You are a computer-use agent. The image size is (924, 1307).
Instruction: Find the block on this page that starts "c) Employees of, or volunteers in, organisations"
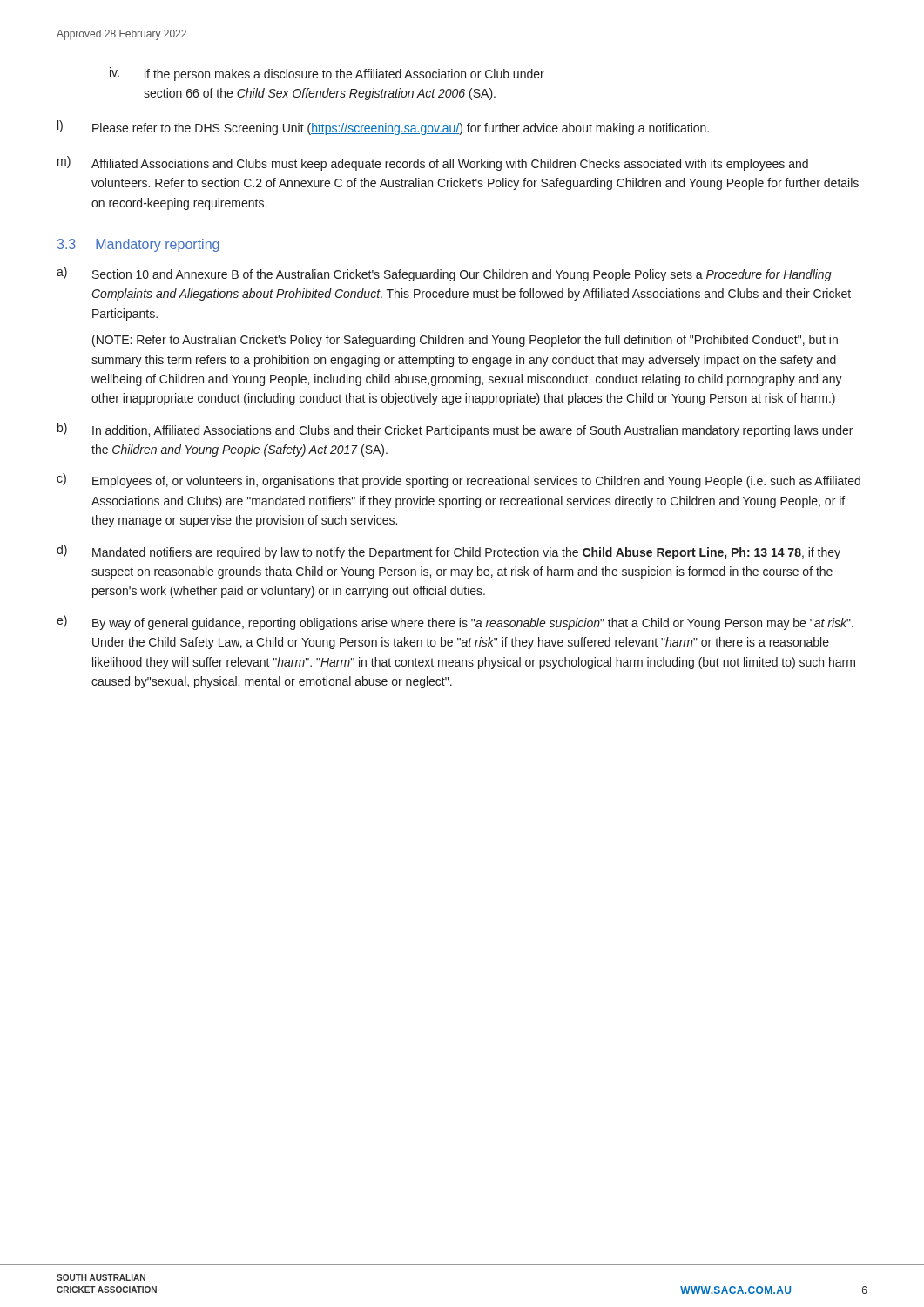coord(462,501)
